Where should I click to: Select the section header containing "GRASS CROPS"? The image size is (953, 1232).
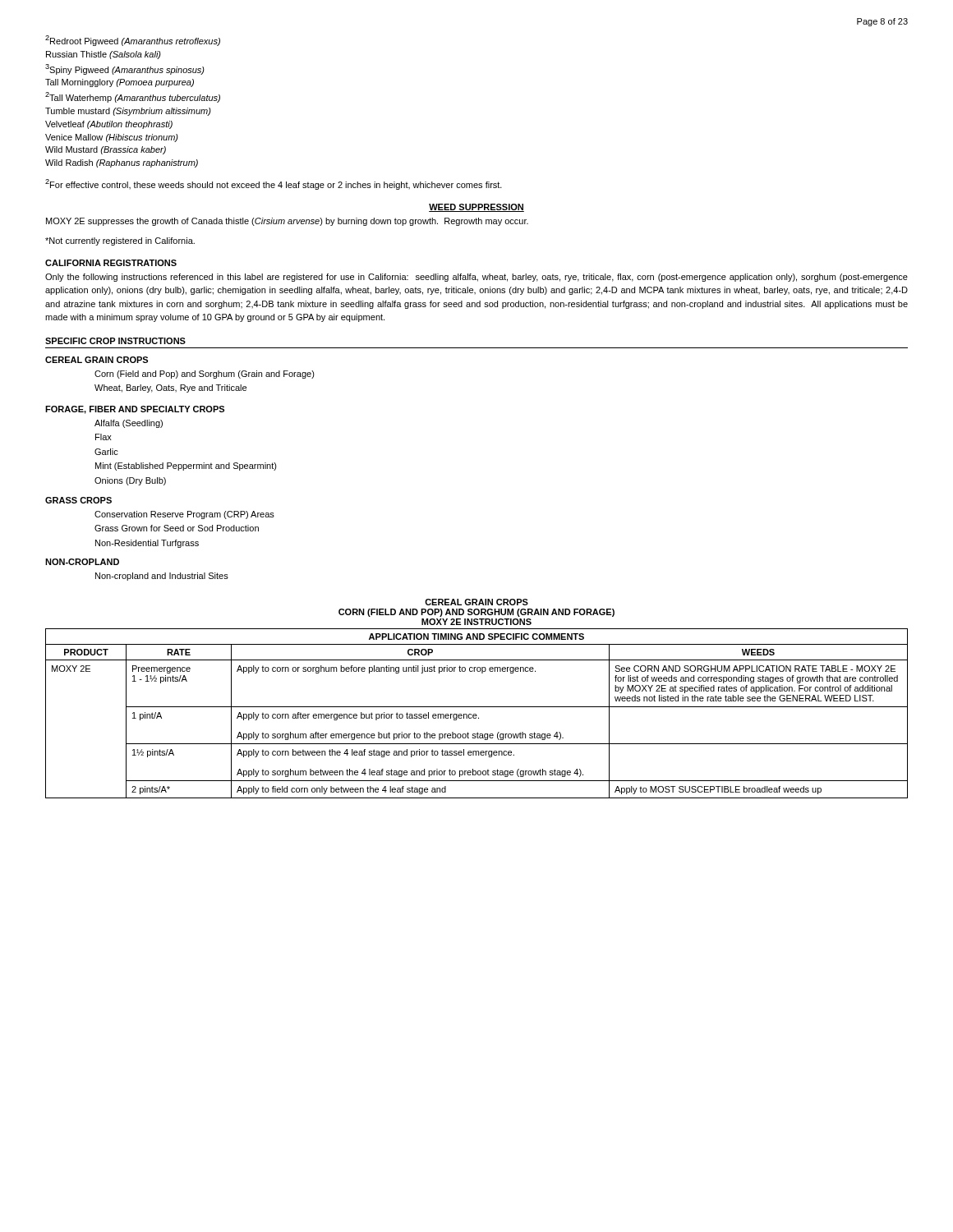click(x=79, y=500)
